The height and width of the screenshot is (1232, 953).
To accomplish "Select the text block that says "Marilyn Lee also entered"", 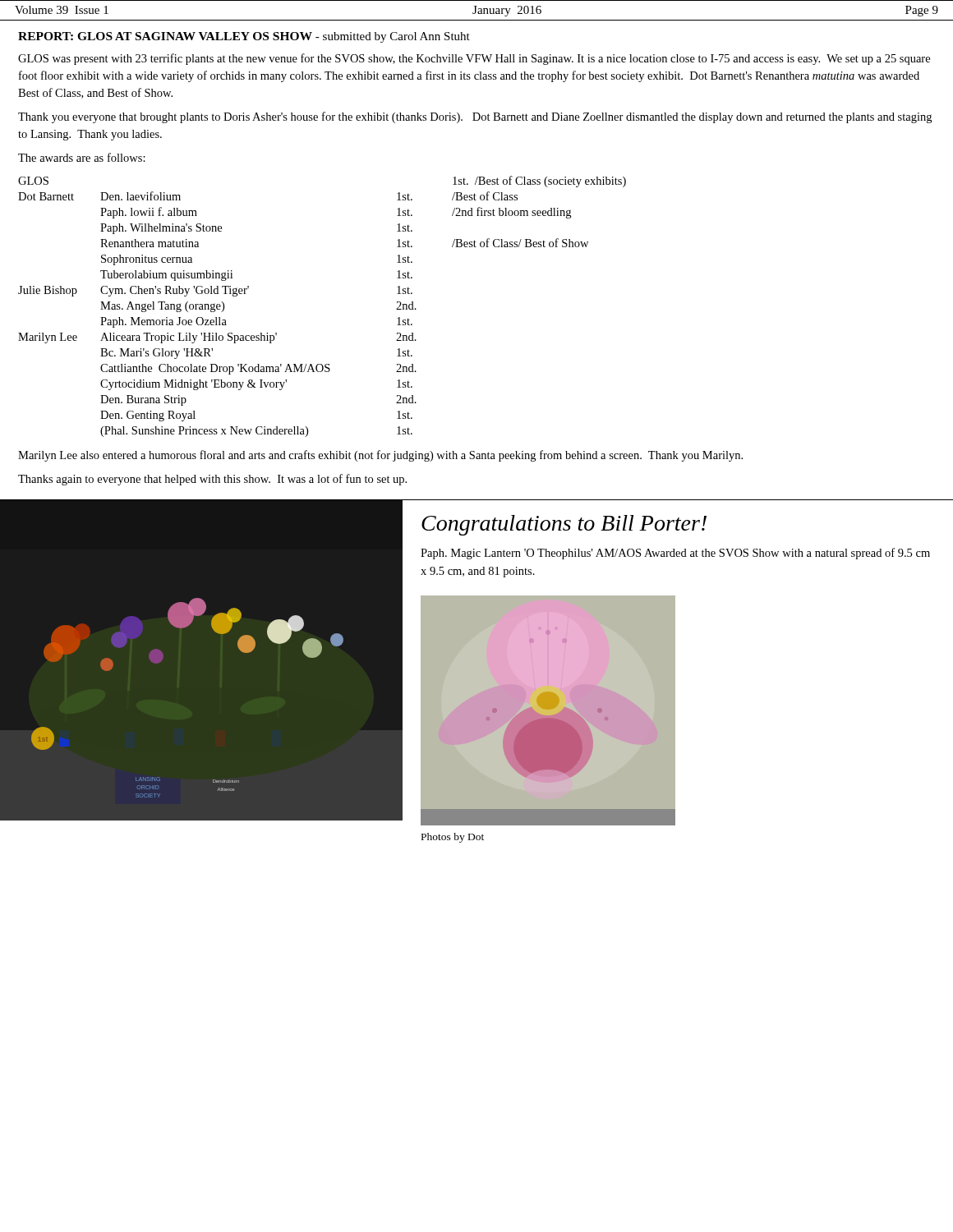I will 381,455.
